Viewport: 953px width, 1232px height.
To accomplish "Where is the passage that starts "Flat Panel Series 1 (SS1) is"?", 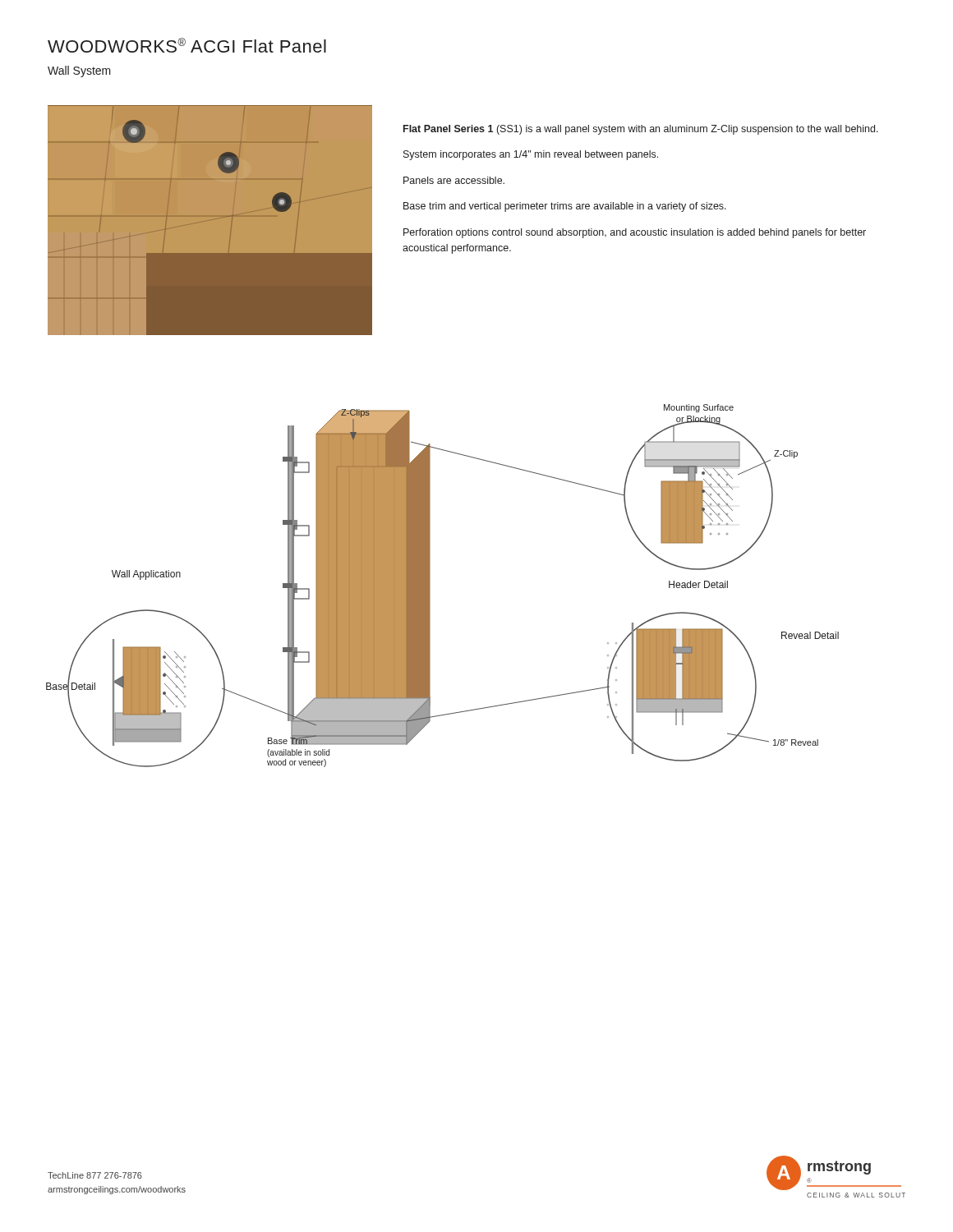I will [x=641, y=129].
